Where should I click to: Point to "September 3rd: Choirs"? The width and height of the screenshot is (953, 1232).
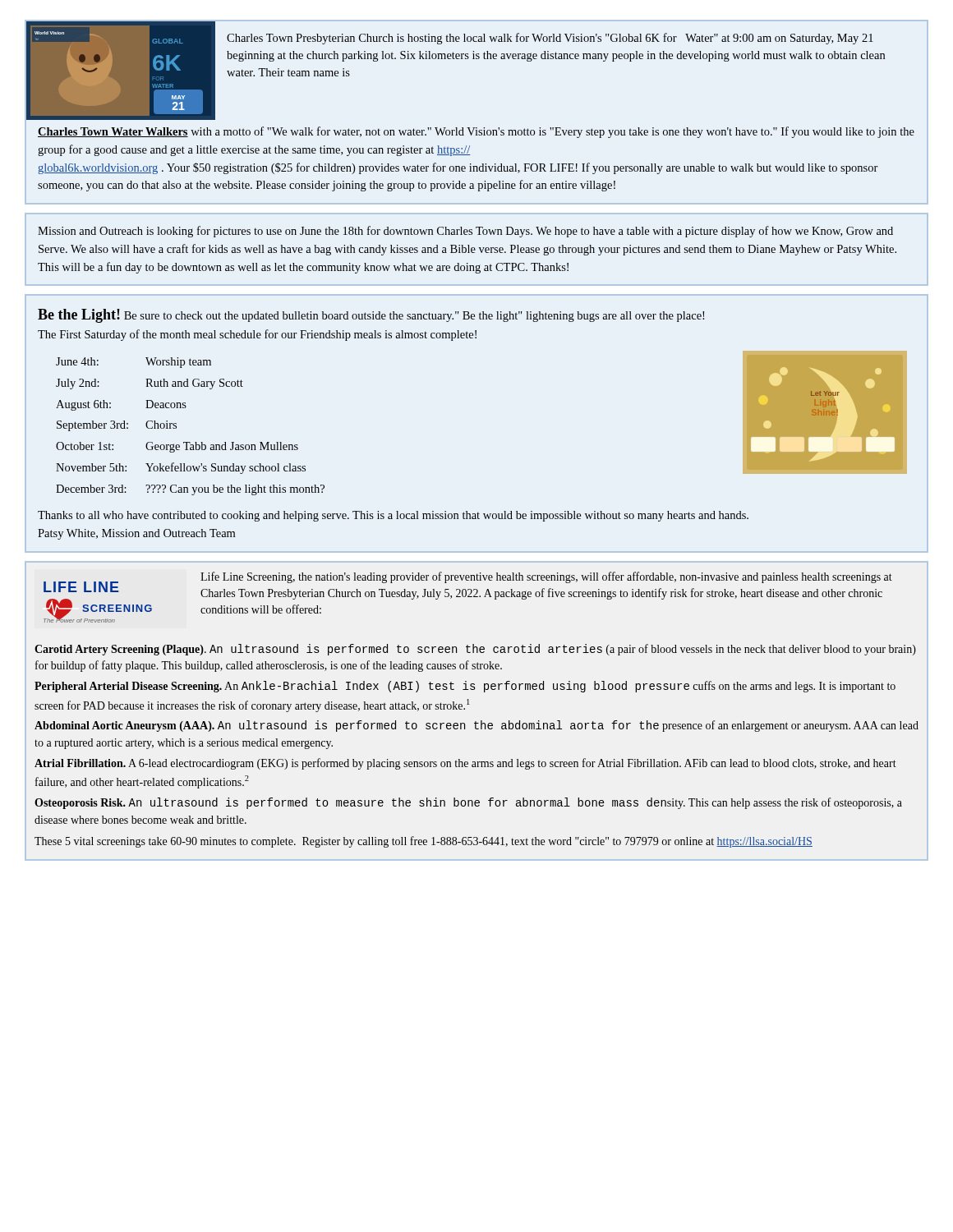coord(117,426)
